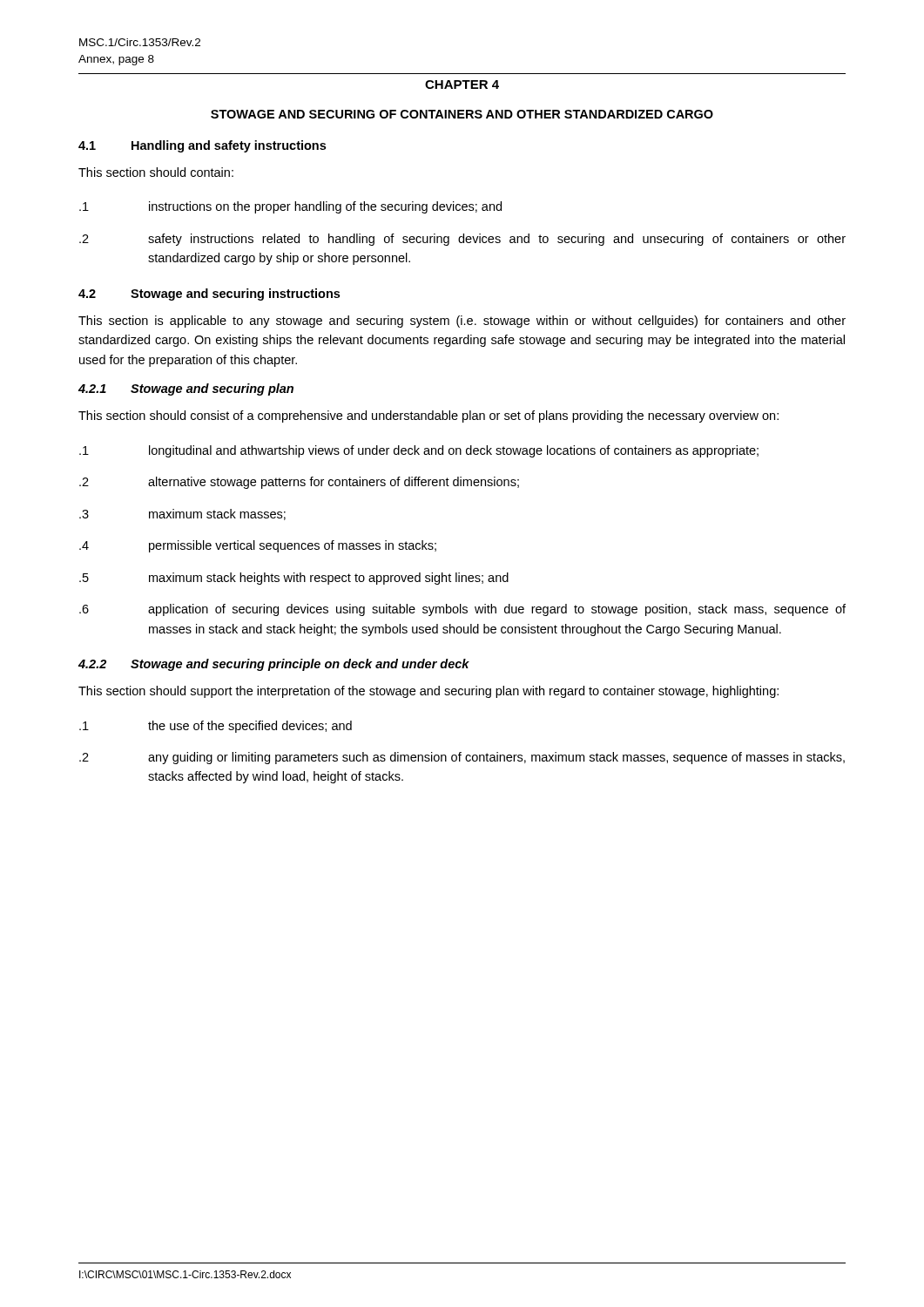This screenshot has width=924, height=1307.
Task: Click on the text starting ".5 maximum stack heights with respect"
Action: tap(462, 578)
